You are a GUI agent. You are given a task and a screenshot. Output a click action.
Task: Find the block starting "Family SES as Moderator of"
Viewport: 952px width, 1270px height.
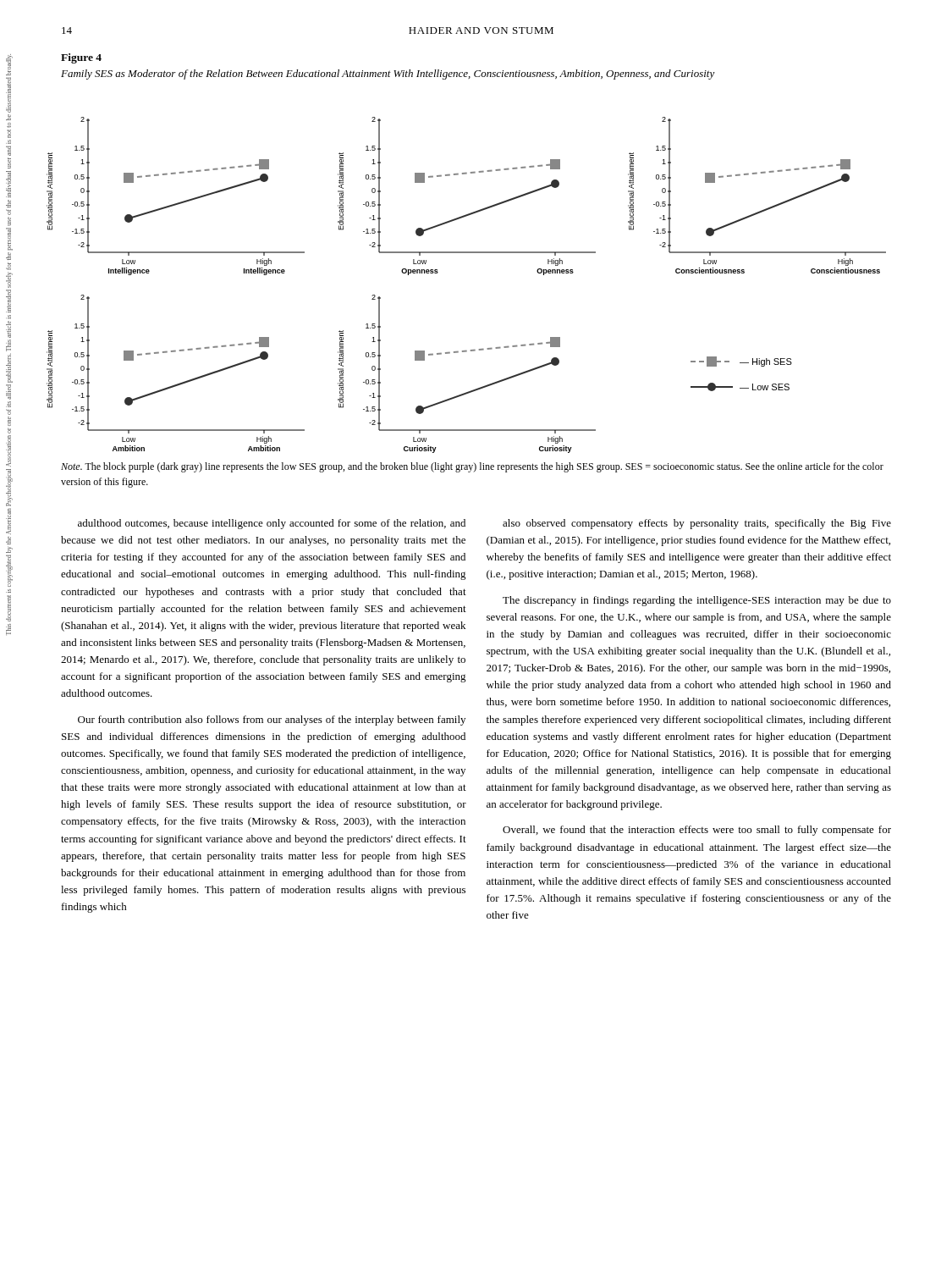click(x=388, y=73)
